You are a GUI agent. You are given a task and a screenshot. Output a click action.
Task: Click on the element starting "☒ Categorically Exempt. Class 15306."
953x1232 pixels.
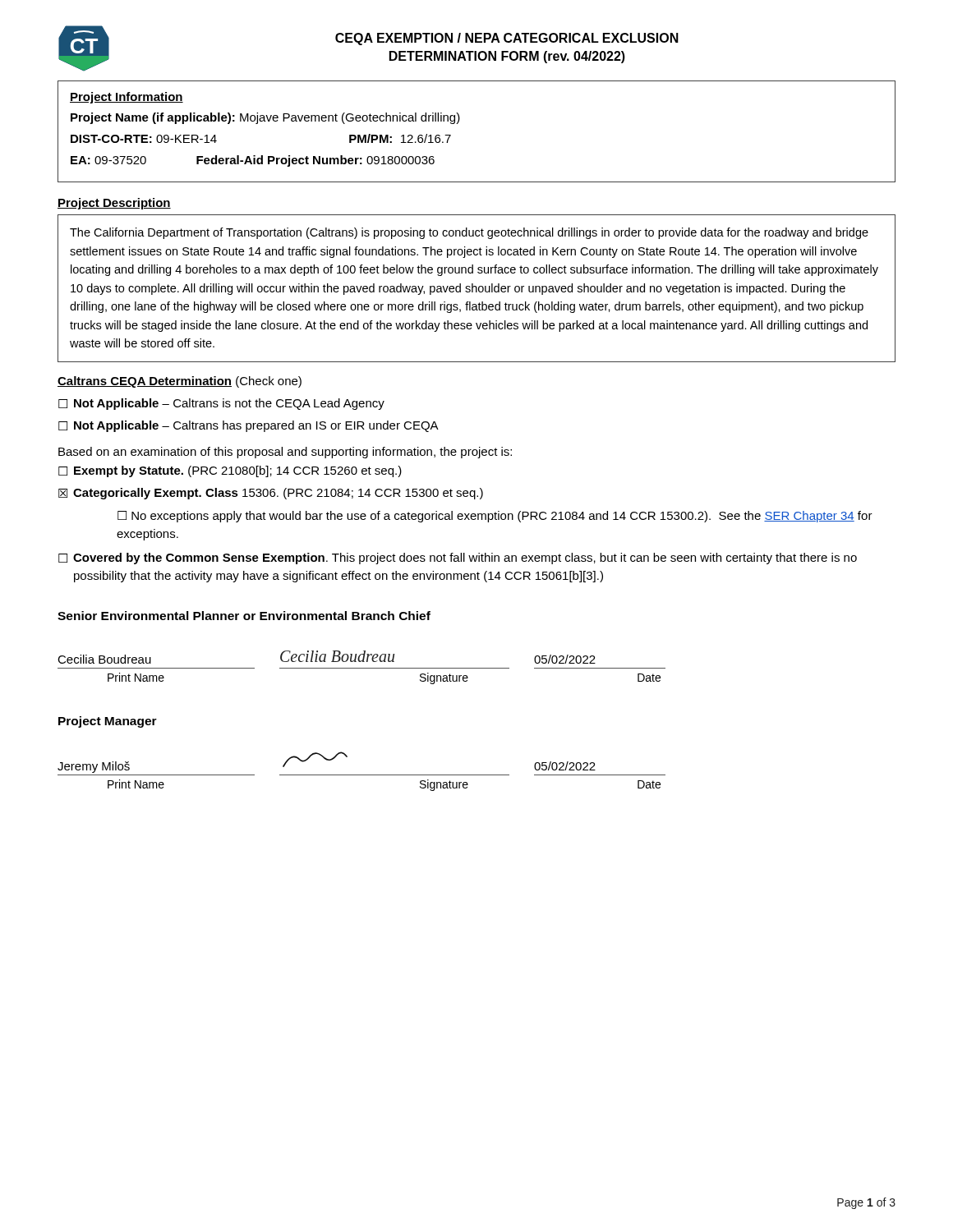[476, 493]
